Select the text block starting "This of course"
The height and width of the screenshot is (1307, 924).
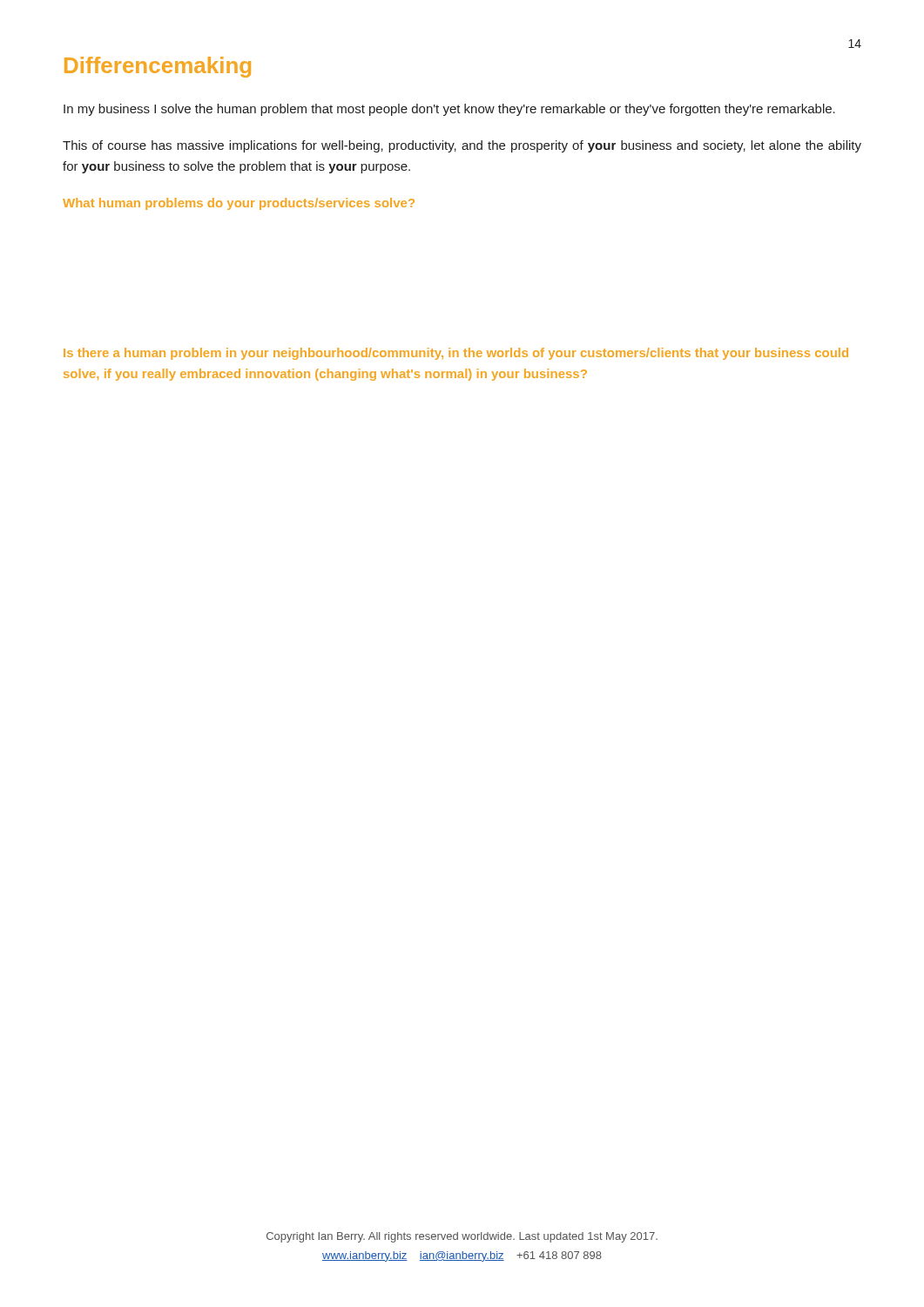tap(462, 156)
